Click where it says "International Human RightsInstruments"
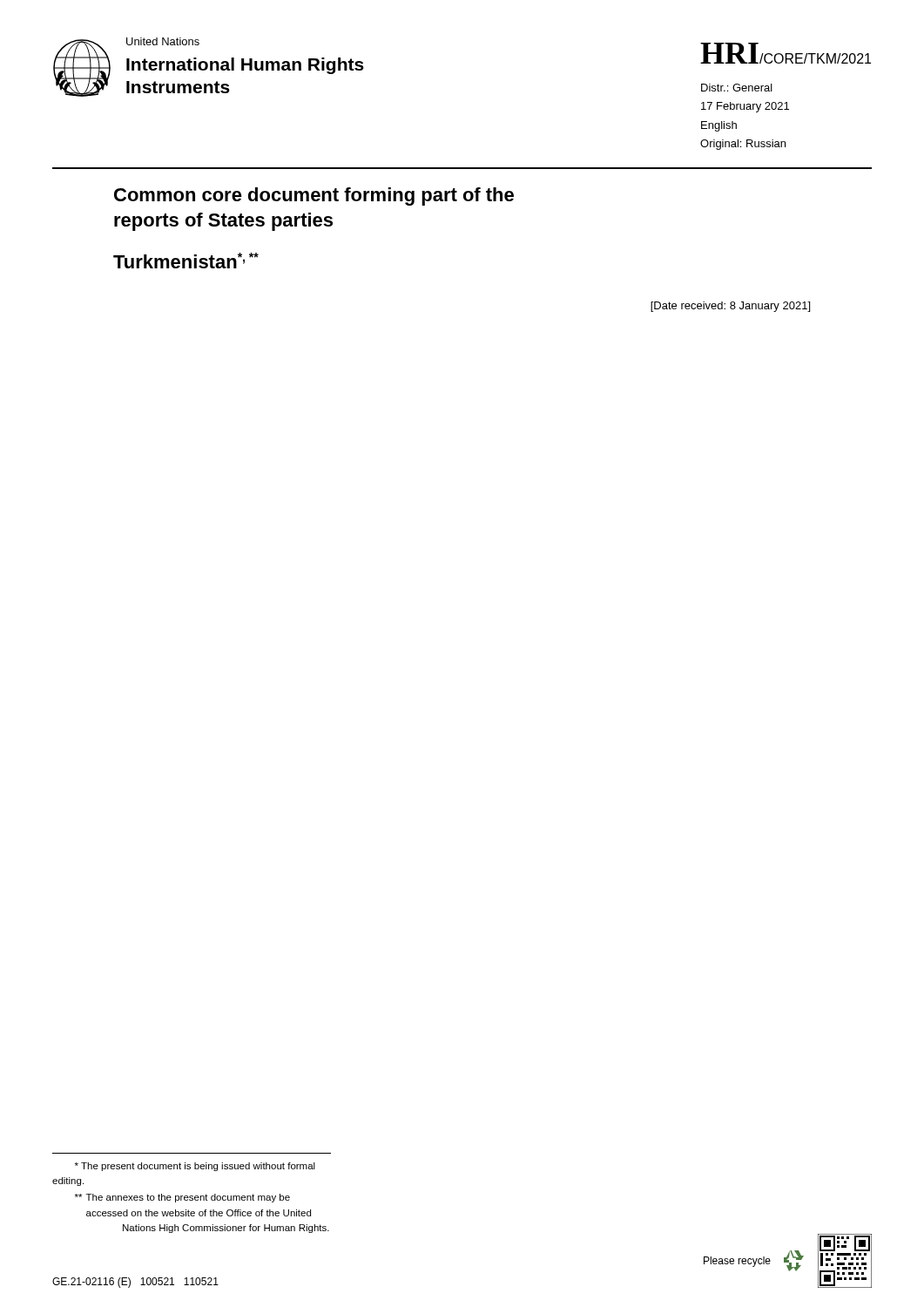 (245, 75)
